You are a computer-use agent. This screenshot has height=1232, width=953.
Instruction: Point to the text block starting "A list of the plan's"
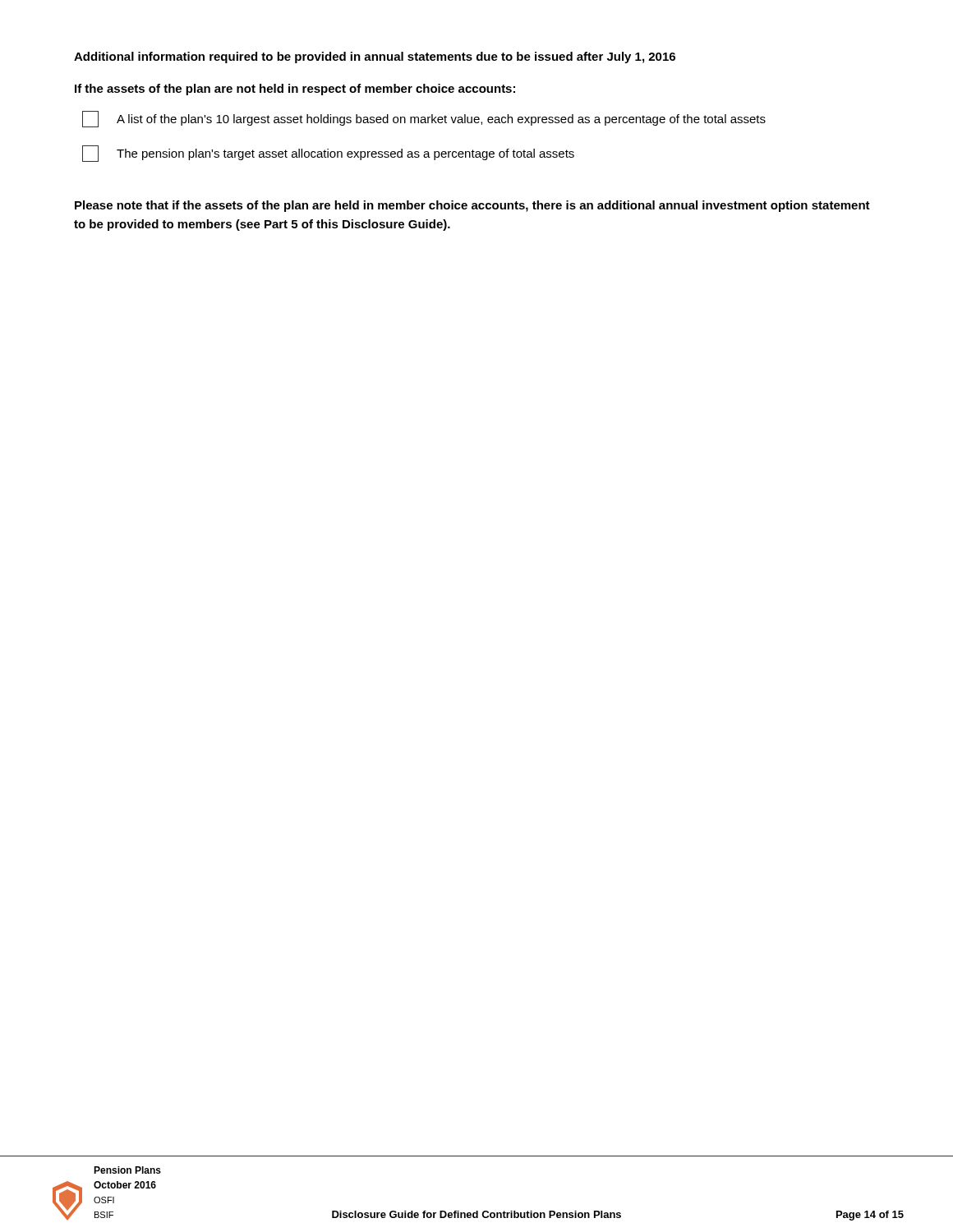(481, 119)
